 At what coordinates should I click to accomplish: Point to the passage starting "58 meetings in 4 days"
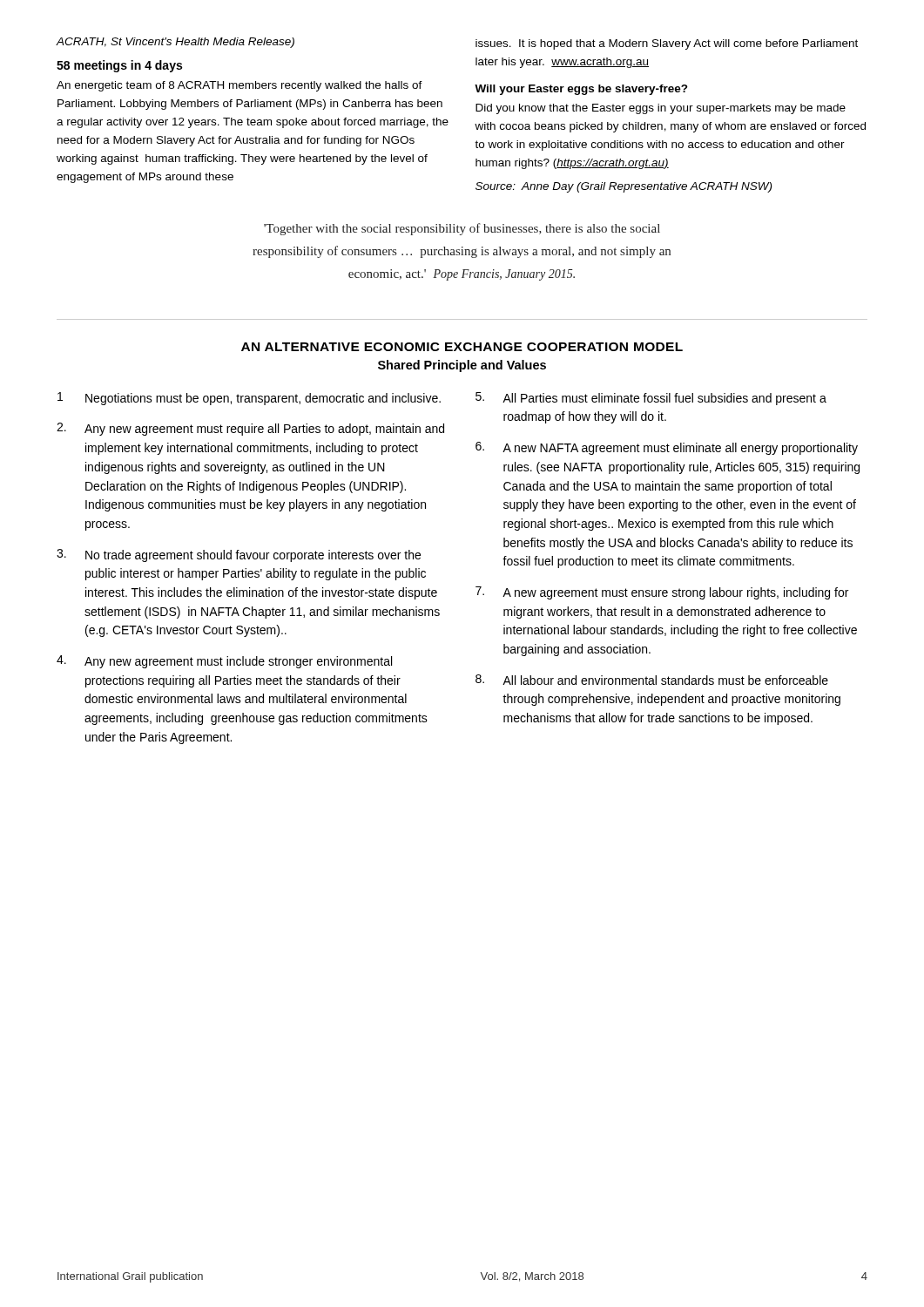[x=120, y=65]
